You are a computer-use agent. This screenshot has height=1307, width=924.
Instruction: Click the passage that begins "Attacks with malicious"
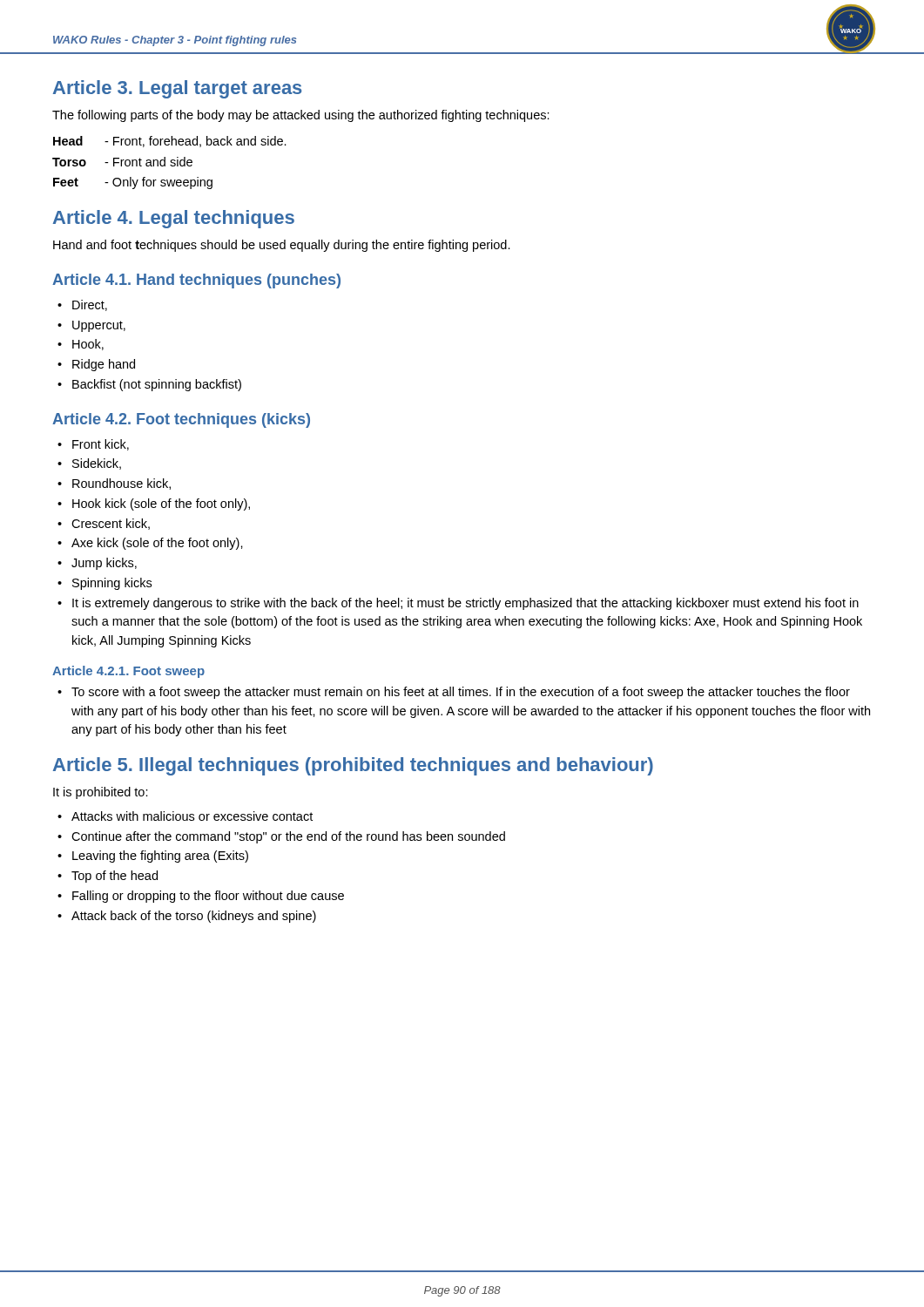[x=192, y=816]
